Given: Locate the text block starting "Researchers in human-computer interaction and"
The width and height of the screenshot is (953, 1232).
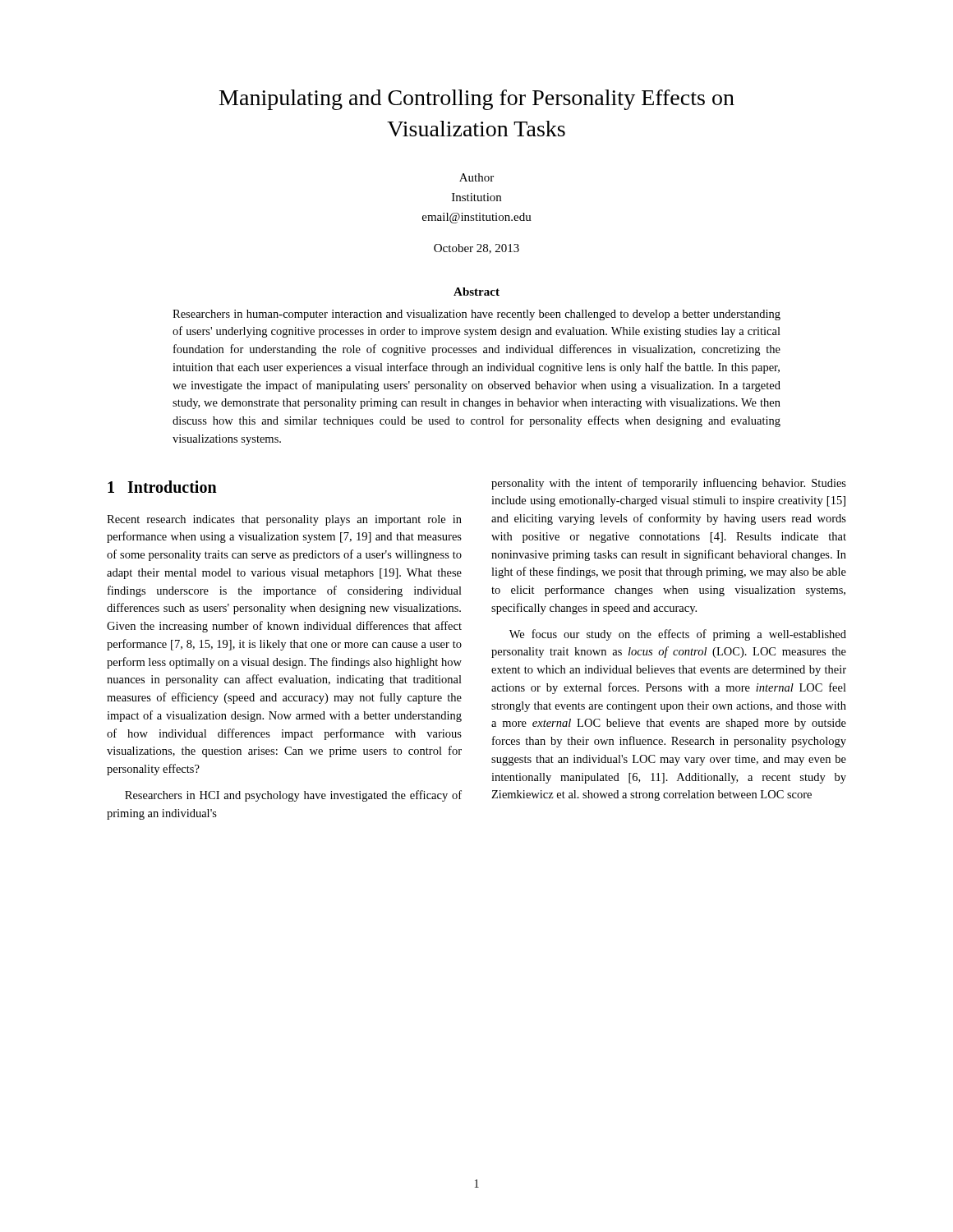Looking at the screenshot, I should click(x=476, y=376).
